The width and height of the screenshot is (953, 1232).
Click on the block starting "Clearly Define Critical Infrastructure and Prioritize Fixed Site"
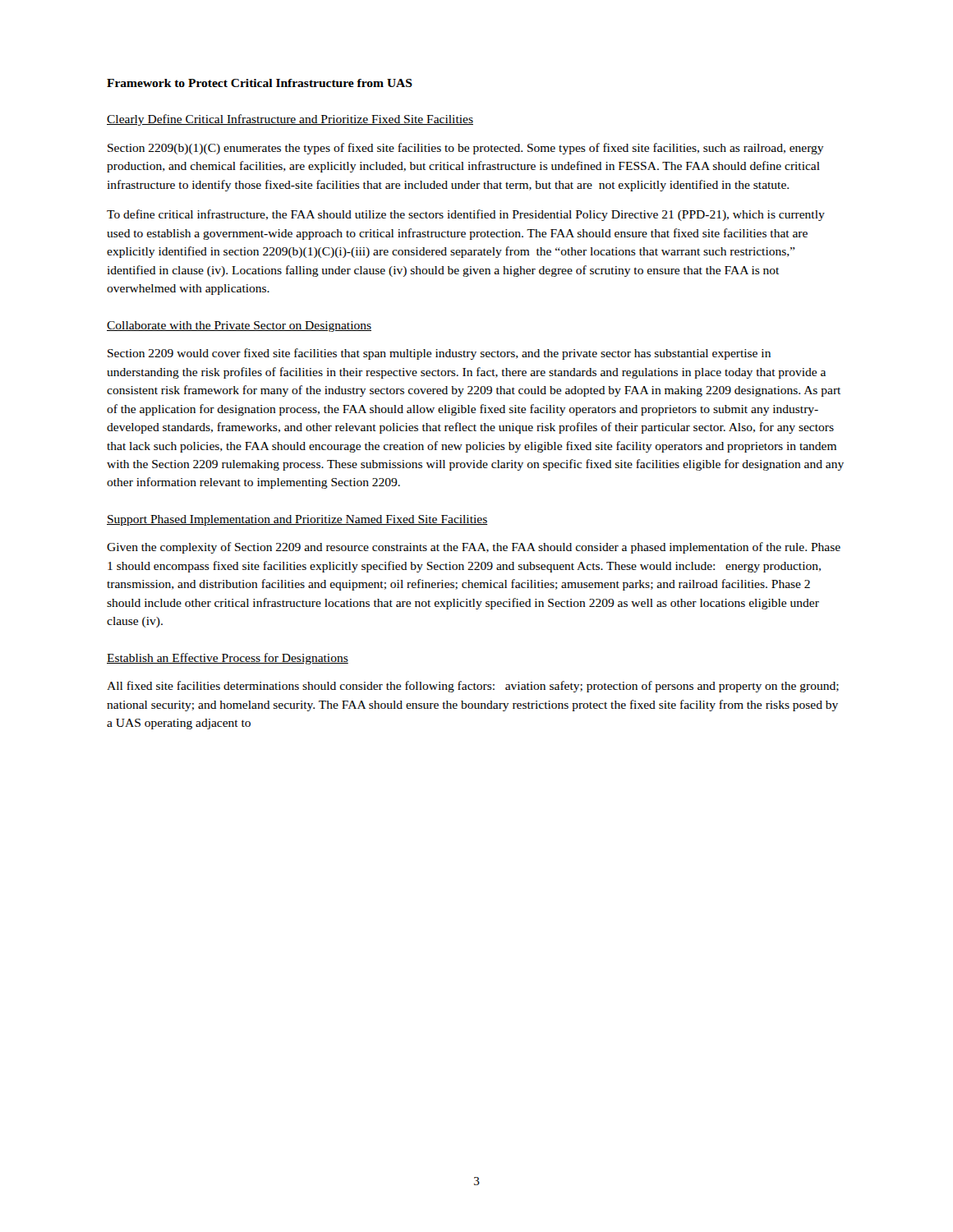coord(290,119)
